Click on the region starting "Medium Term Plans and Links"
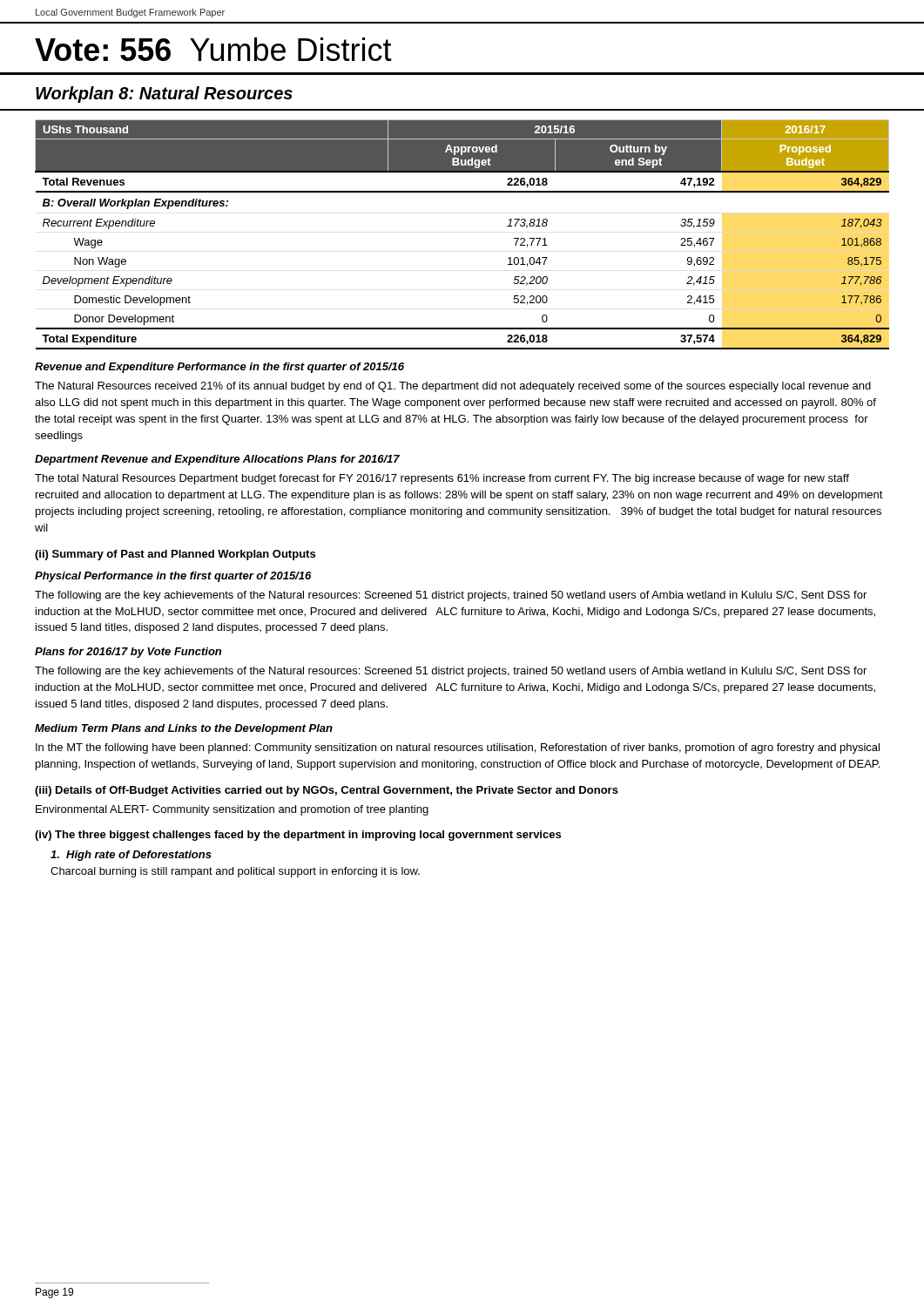Viewport: 924px width, 1307px height. pyautogui.click(x=184, y=728)
